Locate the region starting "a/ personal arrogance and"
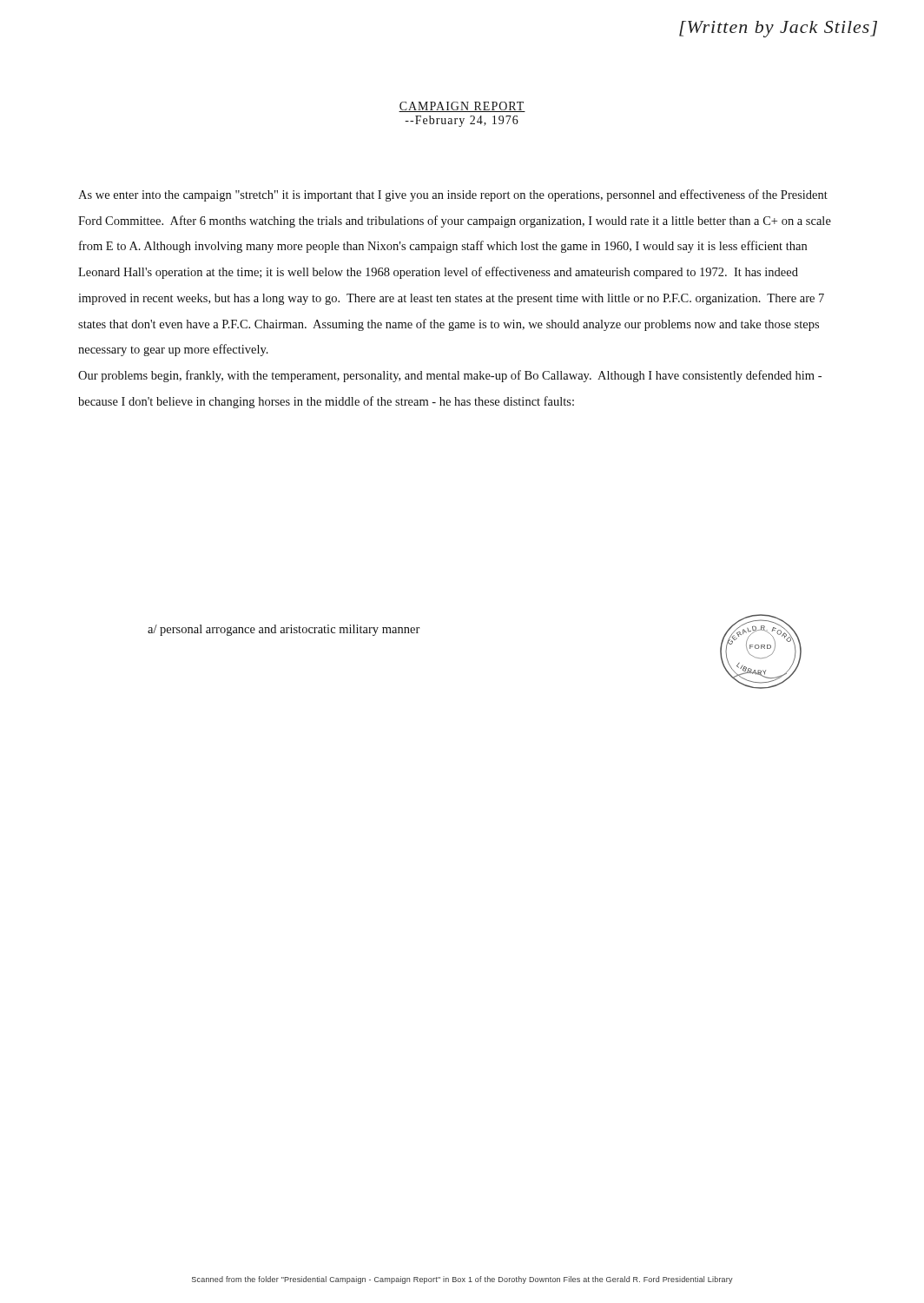 [284, 629]
